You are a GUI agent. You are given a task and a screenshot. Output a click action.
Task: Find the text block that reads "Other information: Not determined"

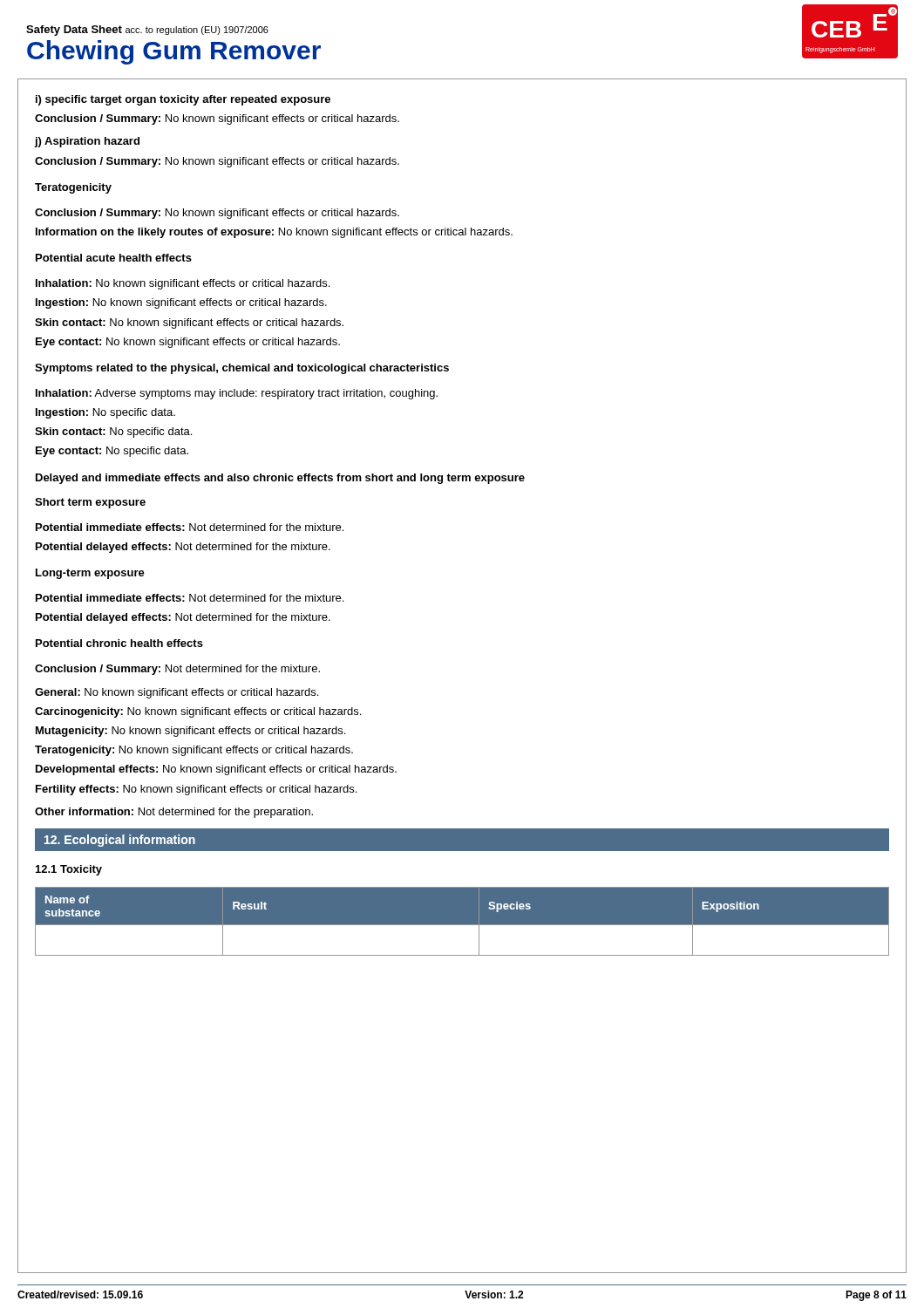[174, 813]
